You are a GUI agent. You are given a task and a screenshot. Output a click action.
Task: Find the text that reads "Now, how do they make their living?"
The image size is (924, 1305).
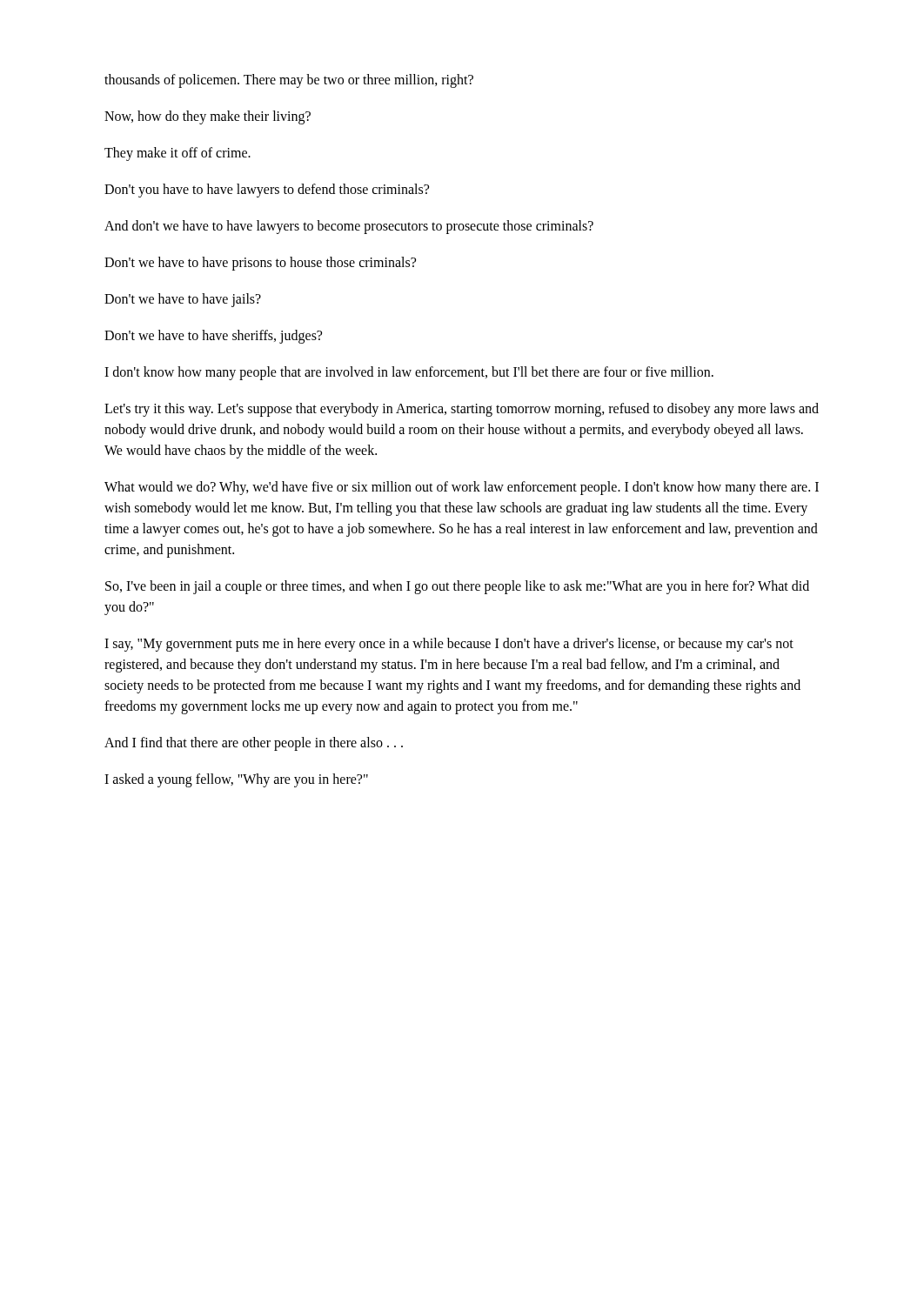click(x=208, y=116)
